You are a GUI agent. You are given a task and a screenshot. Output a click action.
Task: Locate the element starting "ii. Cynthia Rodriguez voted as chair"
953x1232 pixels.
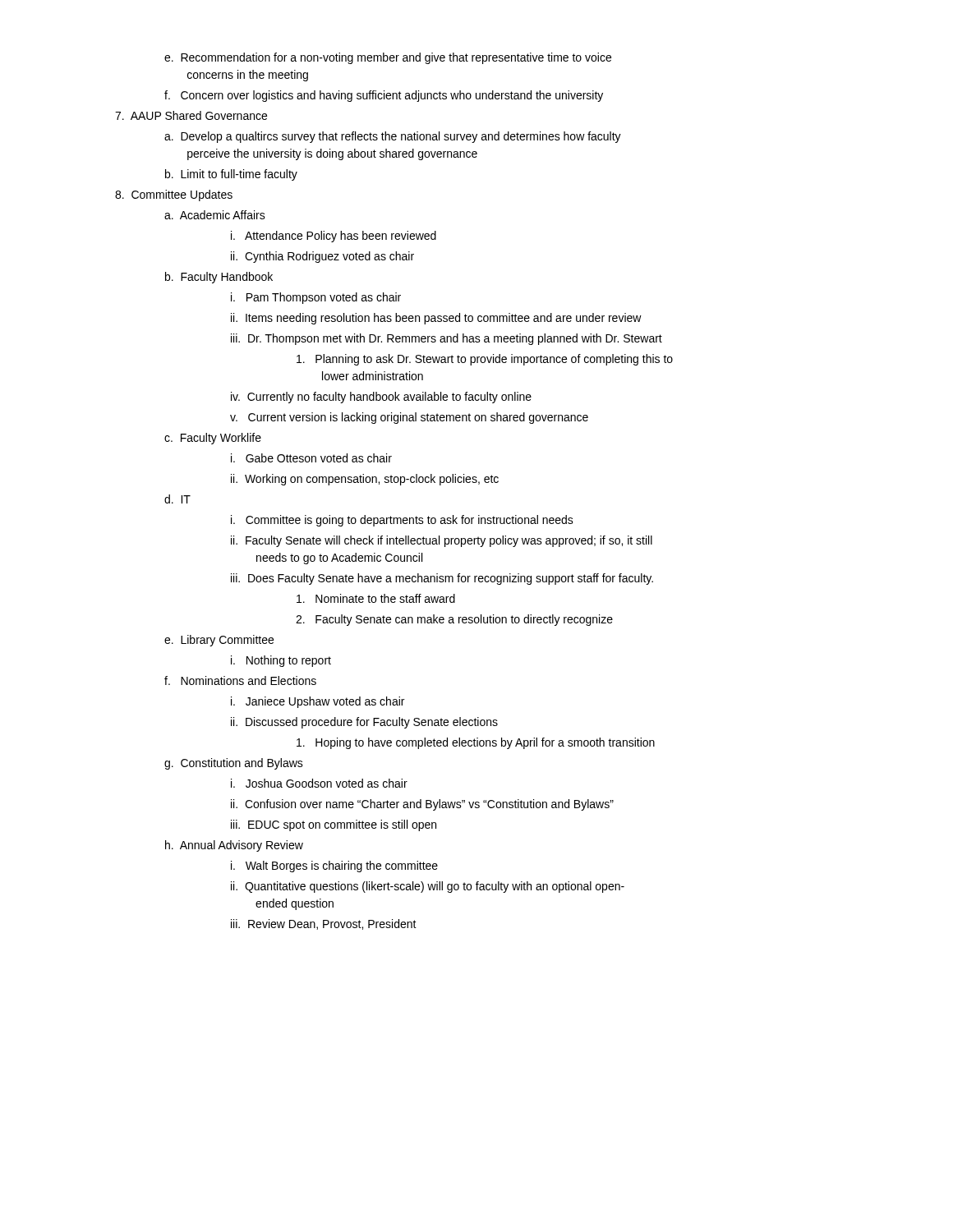[x=322, y=256]
